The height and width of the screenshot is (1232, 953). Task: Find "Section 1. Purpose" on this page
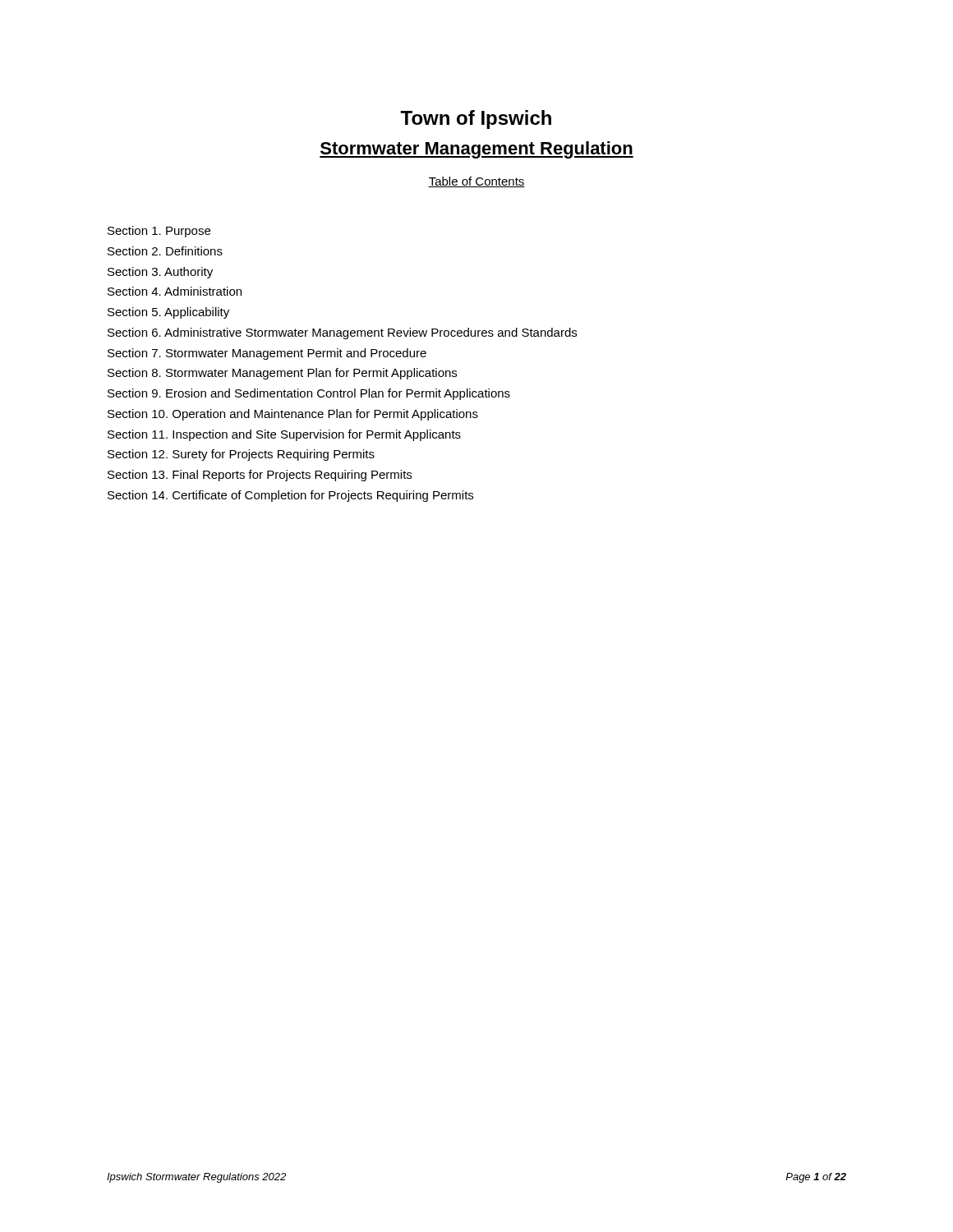[x=159, y=230]
